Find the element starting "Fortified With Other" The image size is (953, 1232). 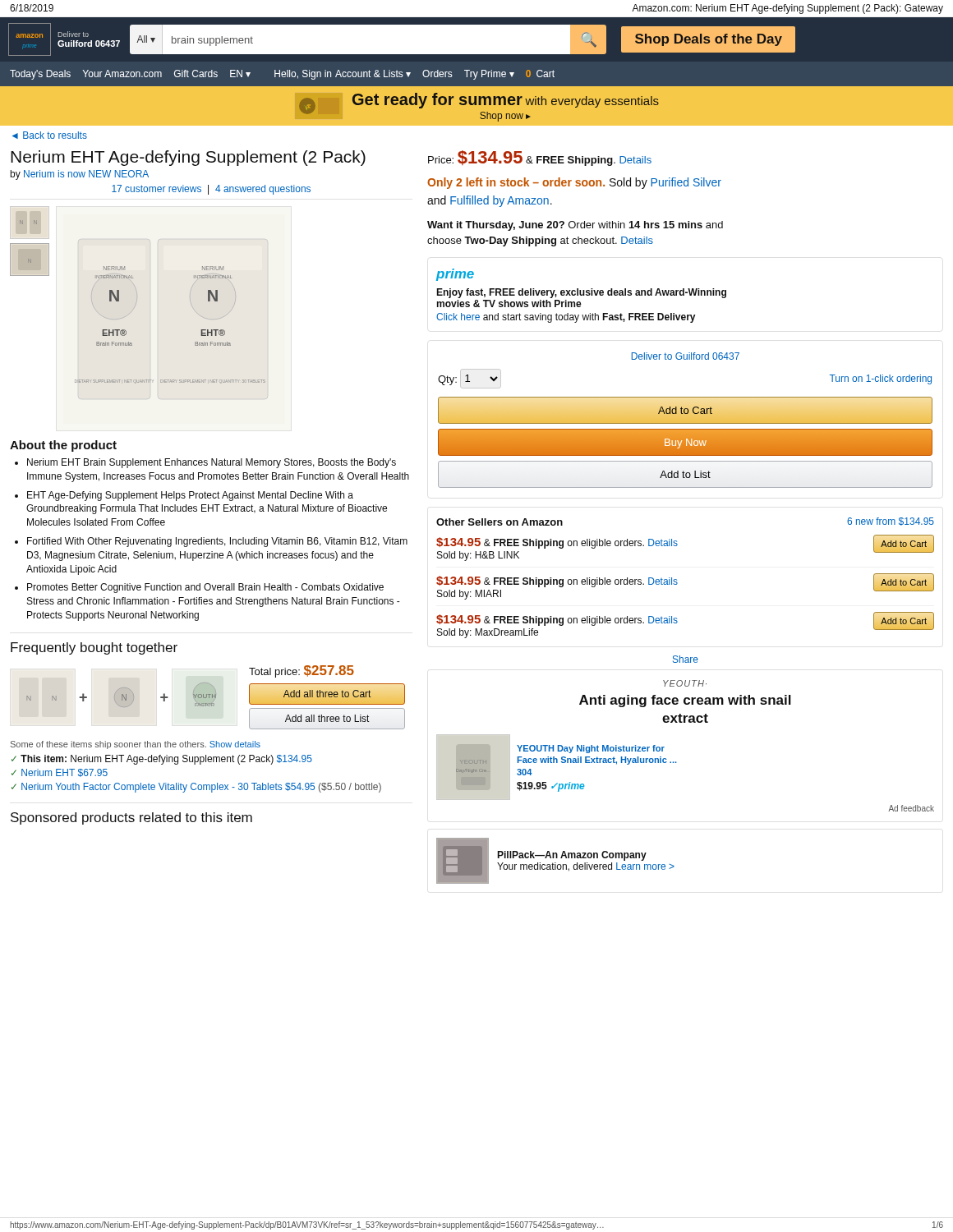click(217, 555)
